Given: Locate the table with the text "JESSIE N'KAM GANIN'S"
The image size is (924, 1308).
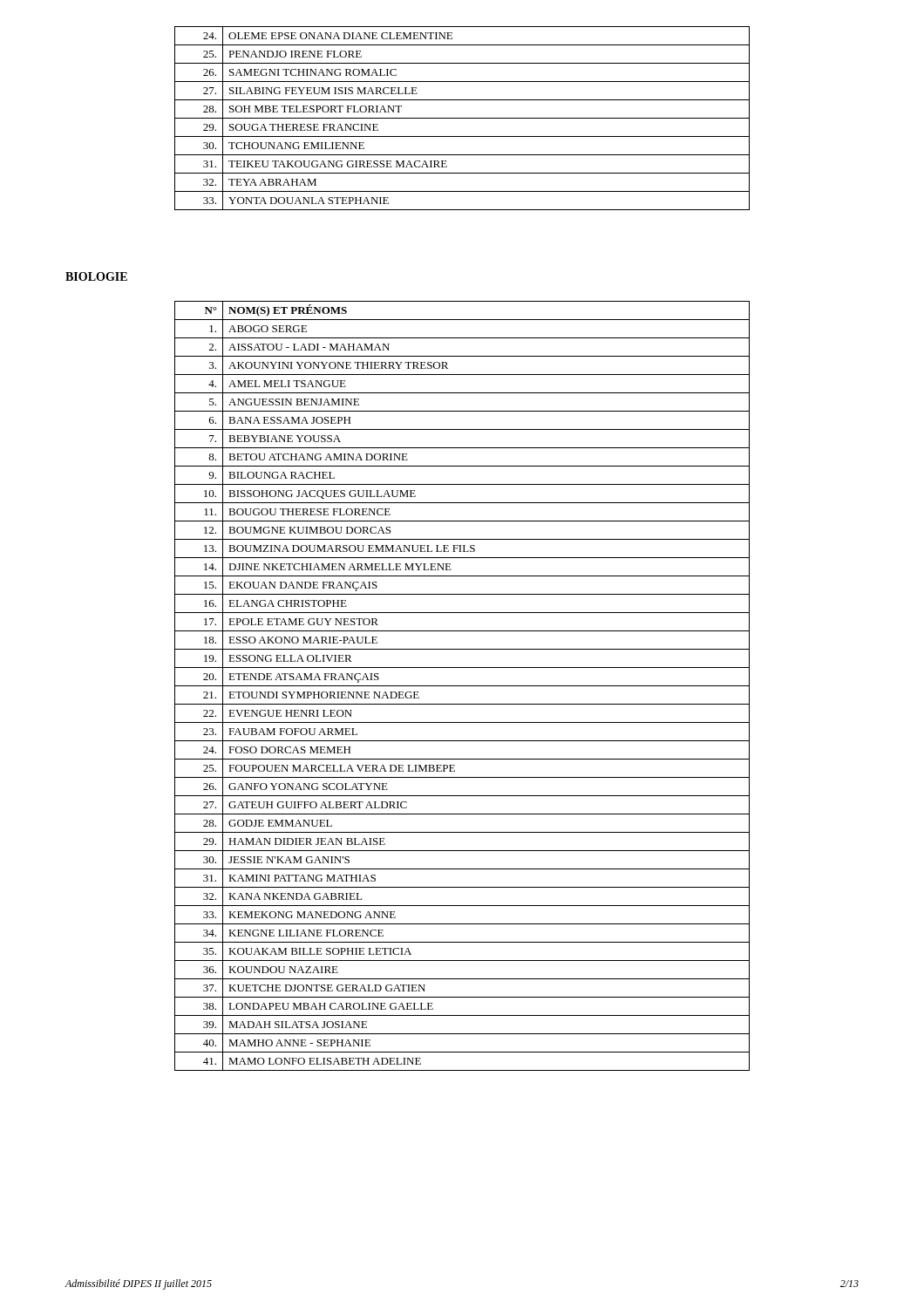Looking at the screenshot, I should pyautogui.click(x=462, y=686).
